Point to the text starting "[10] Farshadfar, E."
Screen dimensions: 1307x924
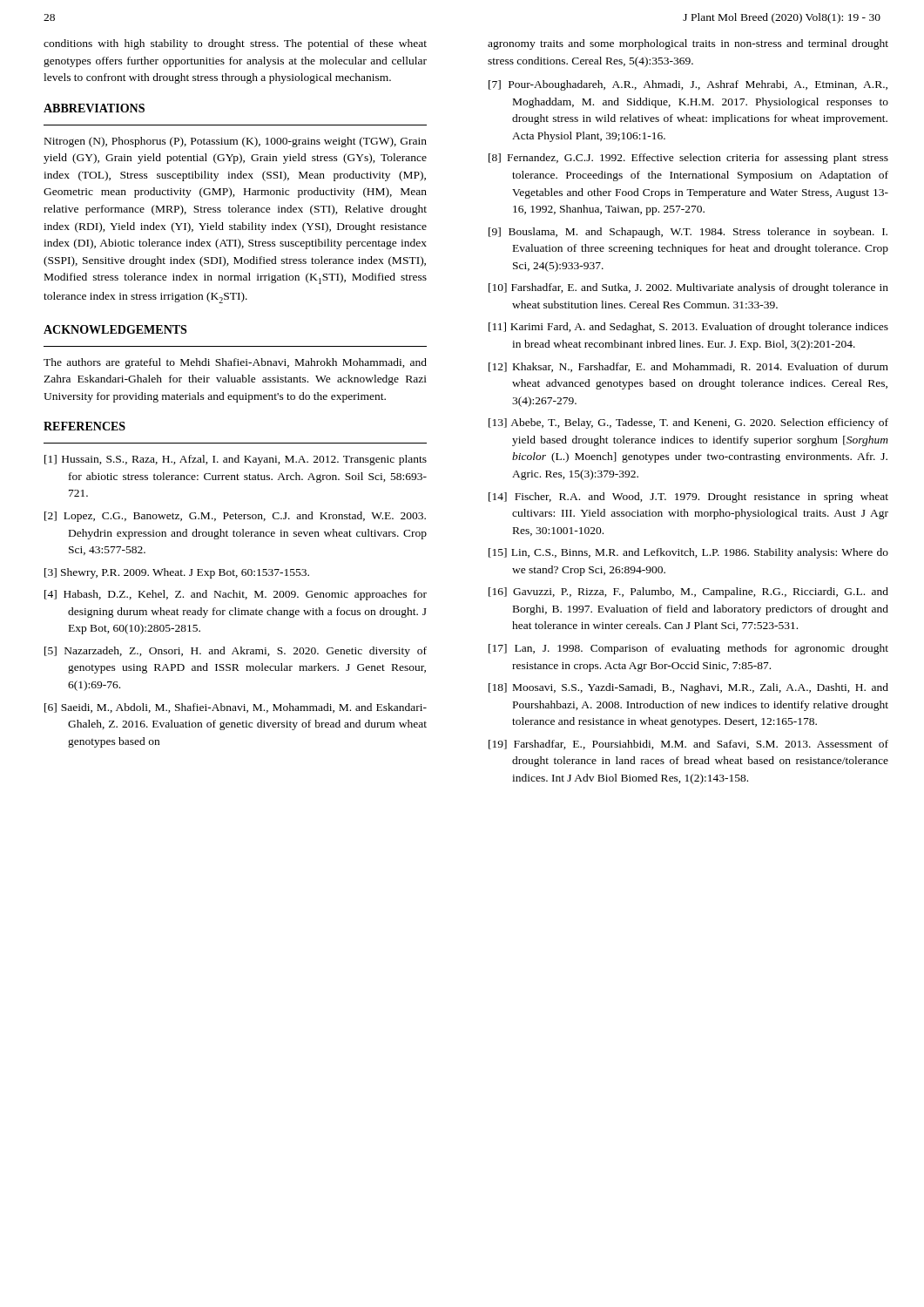tap(688, 296)
